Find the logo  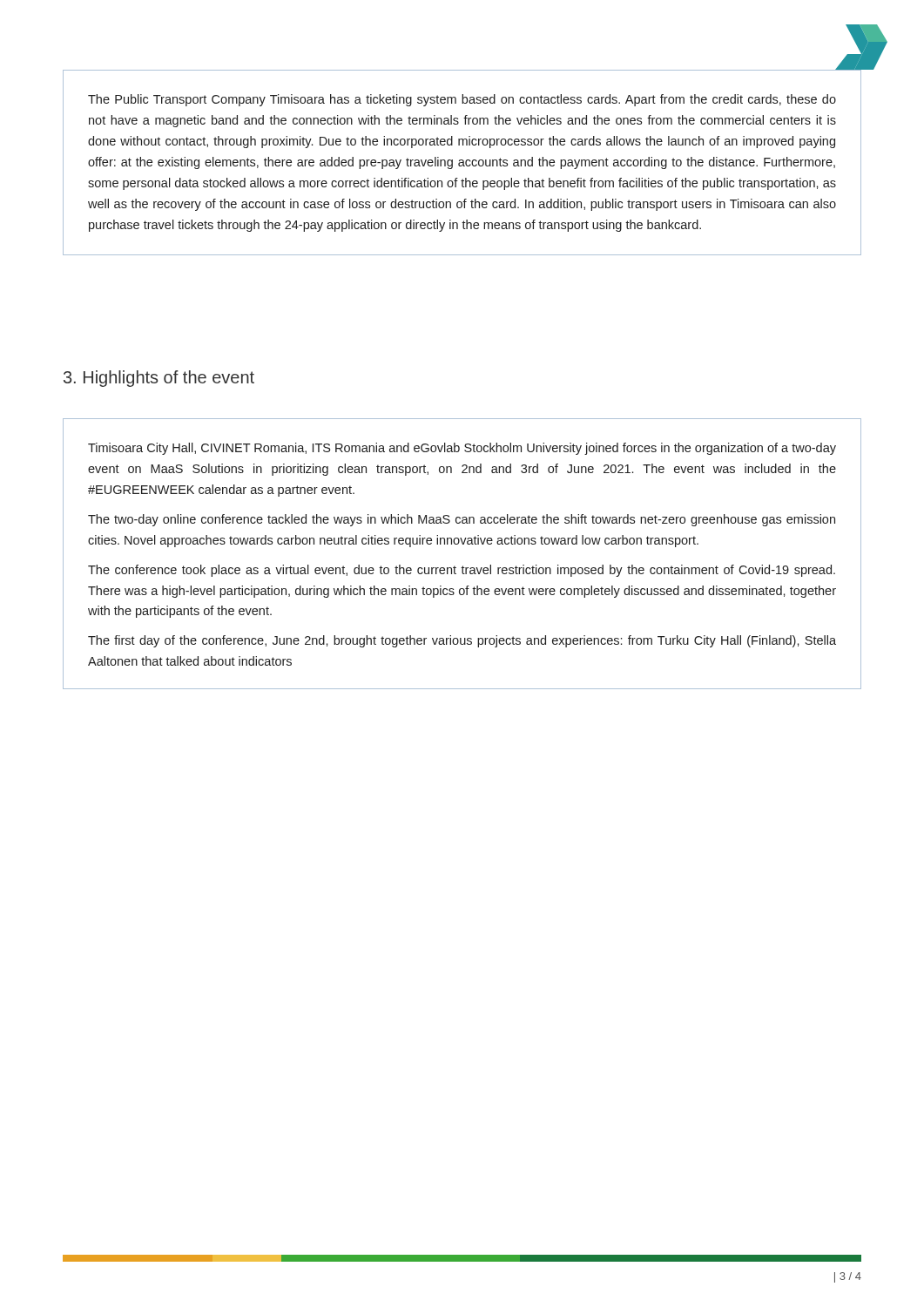(x=861, y=47)
